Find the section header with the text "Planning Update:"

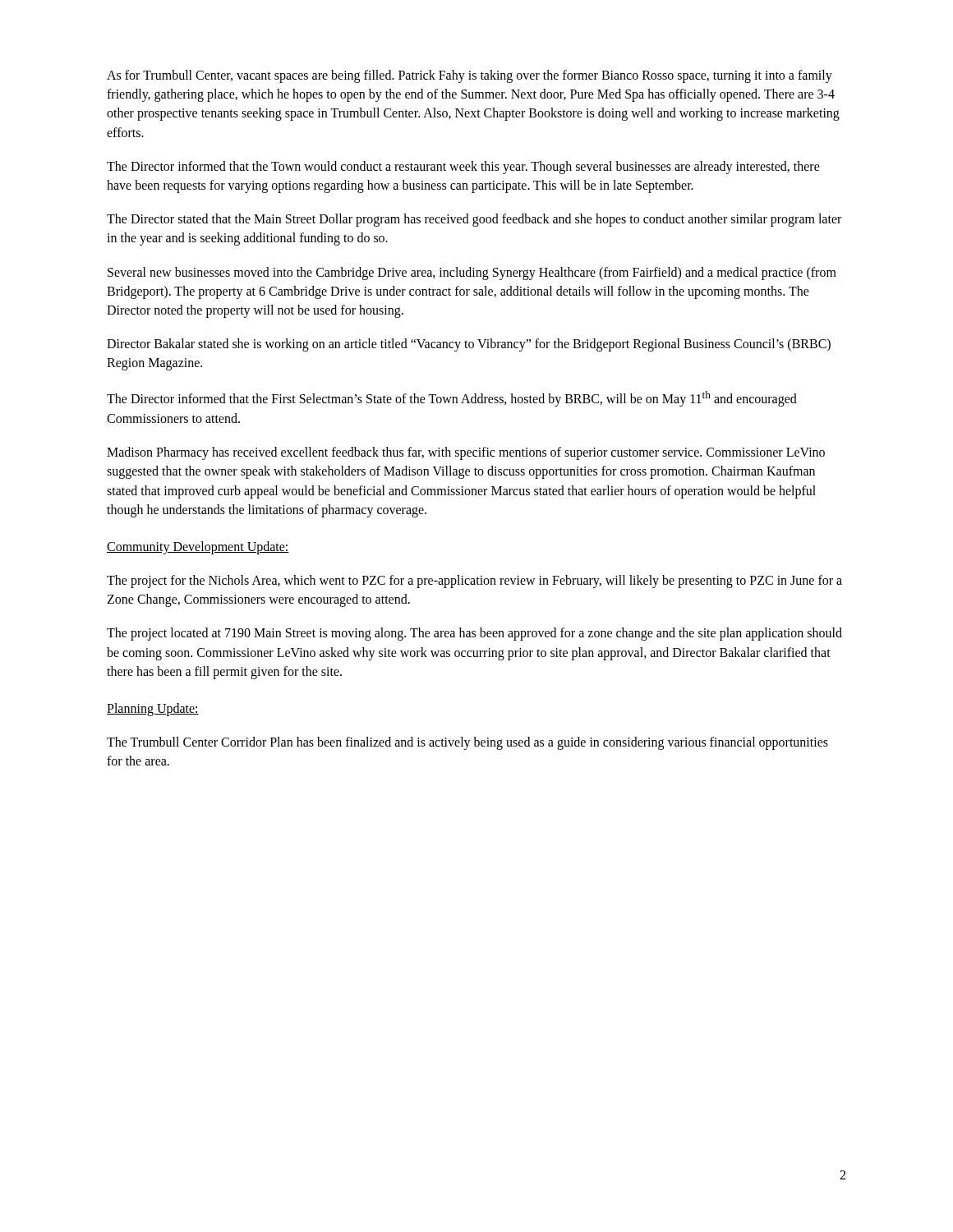153,708
